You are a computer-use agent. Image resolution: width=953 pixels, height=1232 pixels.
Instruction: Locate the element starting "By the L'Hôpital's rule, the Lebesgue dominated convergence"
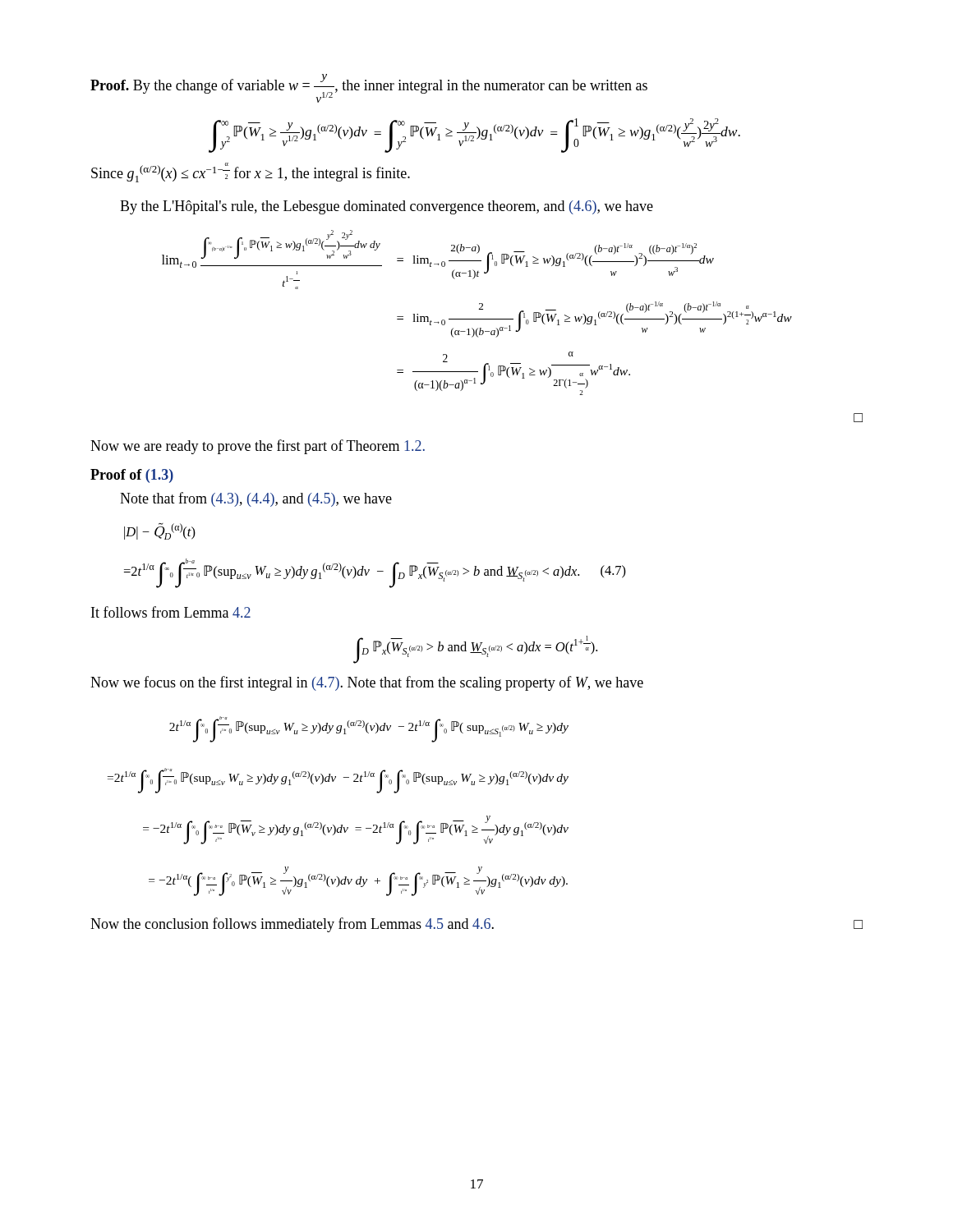click(387, 206)
